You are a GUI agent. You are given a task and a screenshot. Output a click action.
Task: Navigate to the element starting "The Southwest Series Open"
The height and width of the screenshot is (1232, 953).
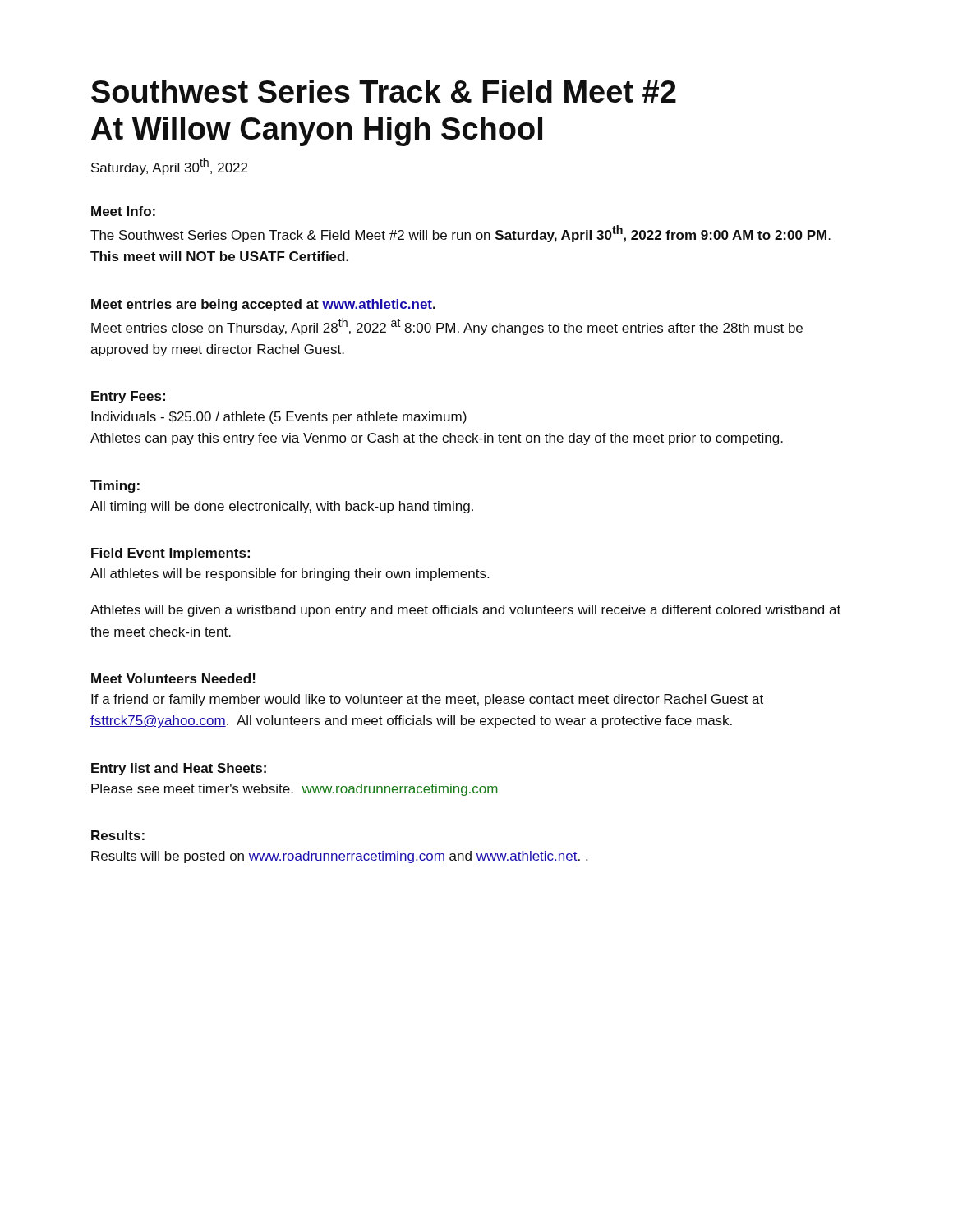point(463,244)
